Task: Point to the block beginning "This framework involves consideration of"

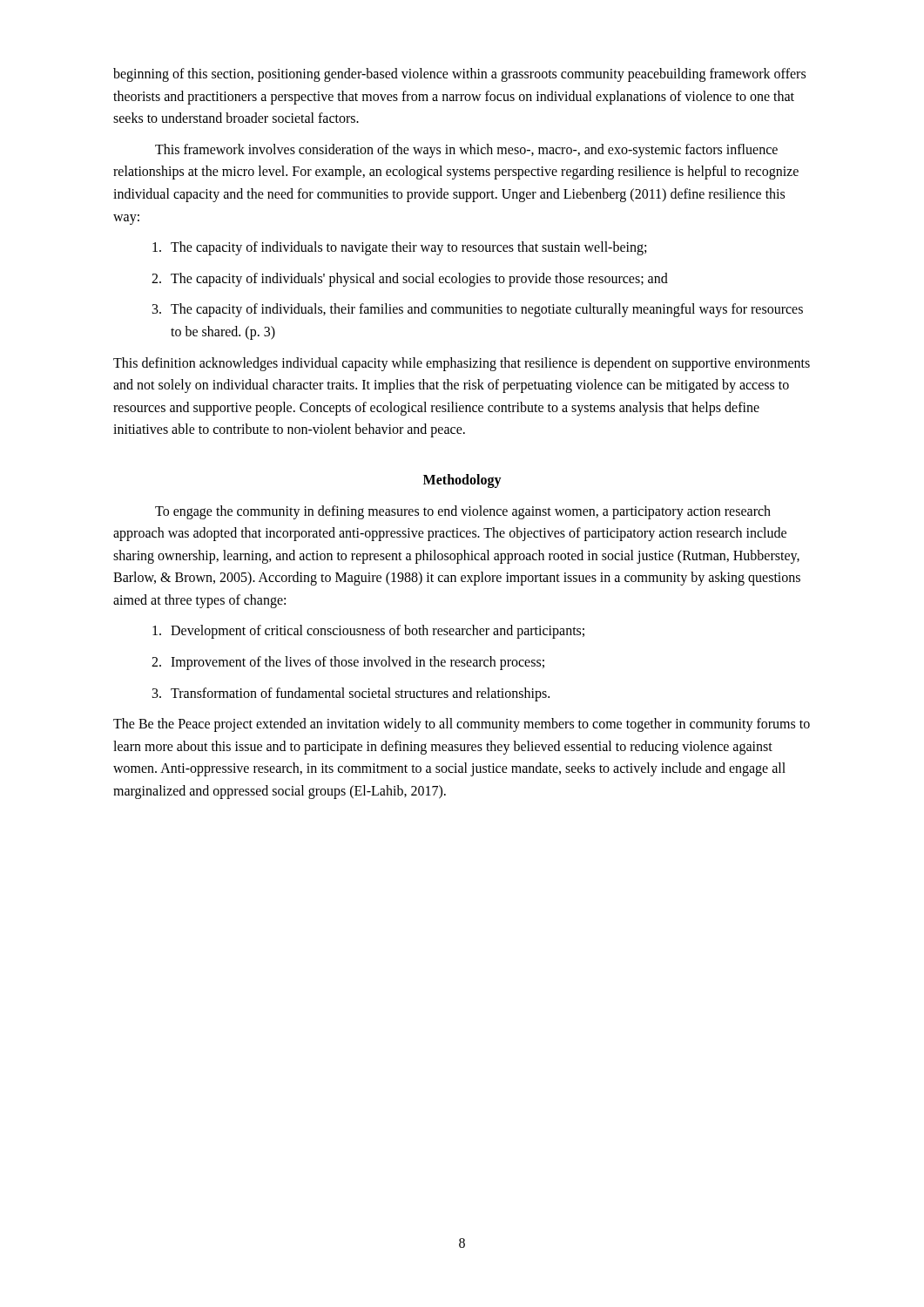Action: pyautogui.click(x=462, y=183)
